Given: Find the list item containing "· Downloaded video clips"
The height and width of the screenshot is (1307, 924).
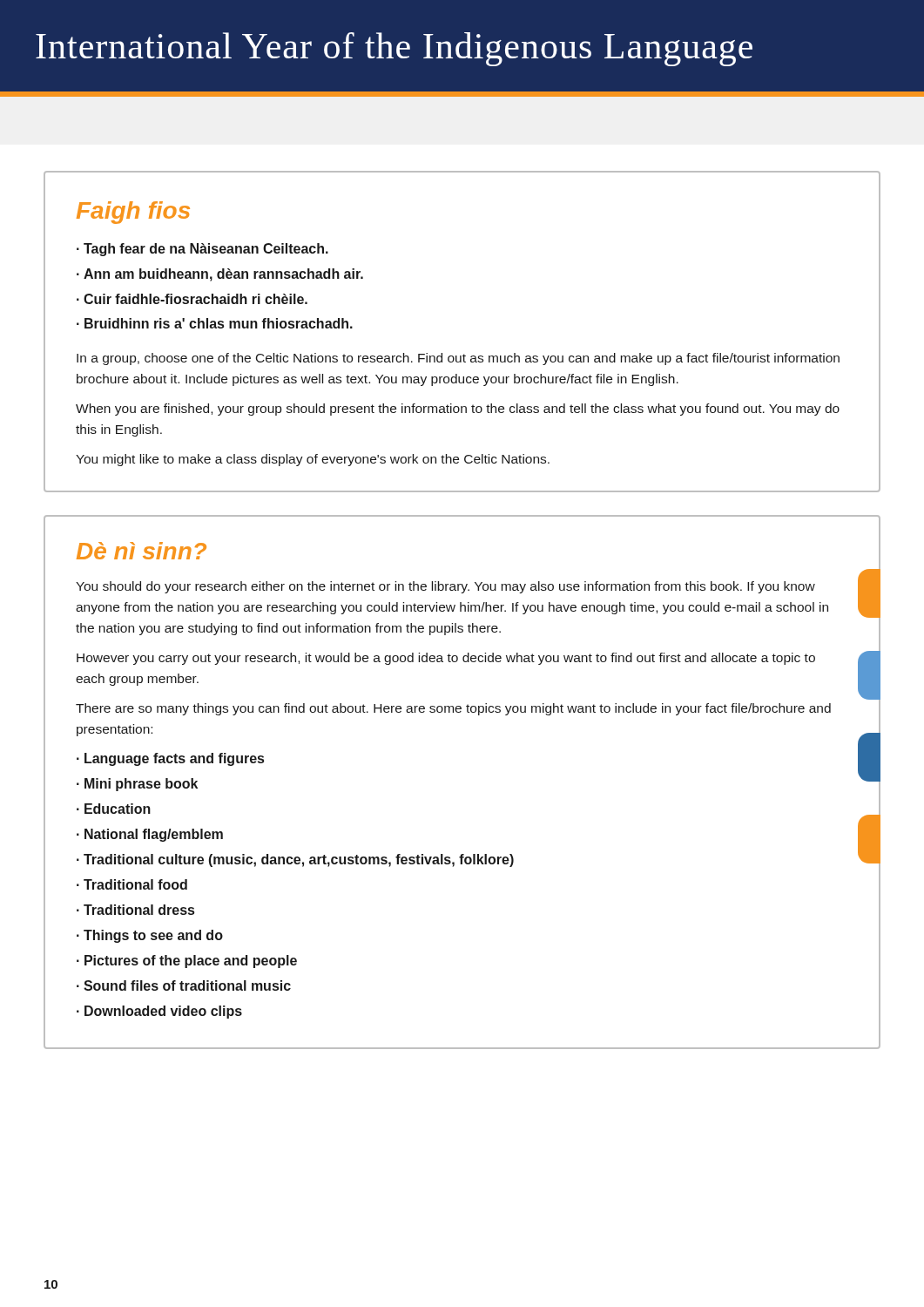Looking at the screenshot, I should 159,1011.
